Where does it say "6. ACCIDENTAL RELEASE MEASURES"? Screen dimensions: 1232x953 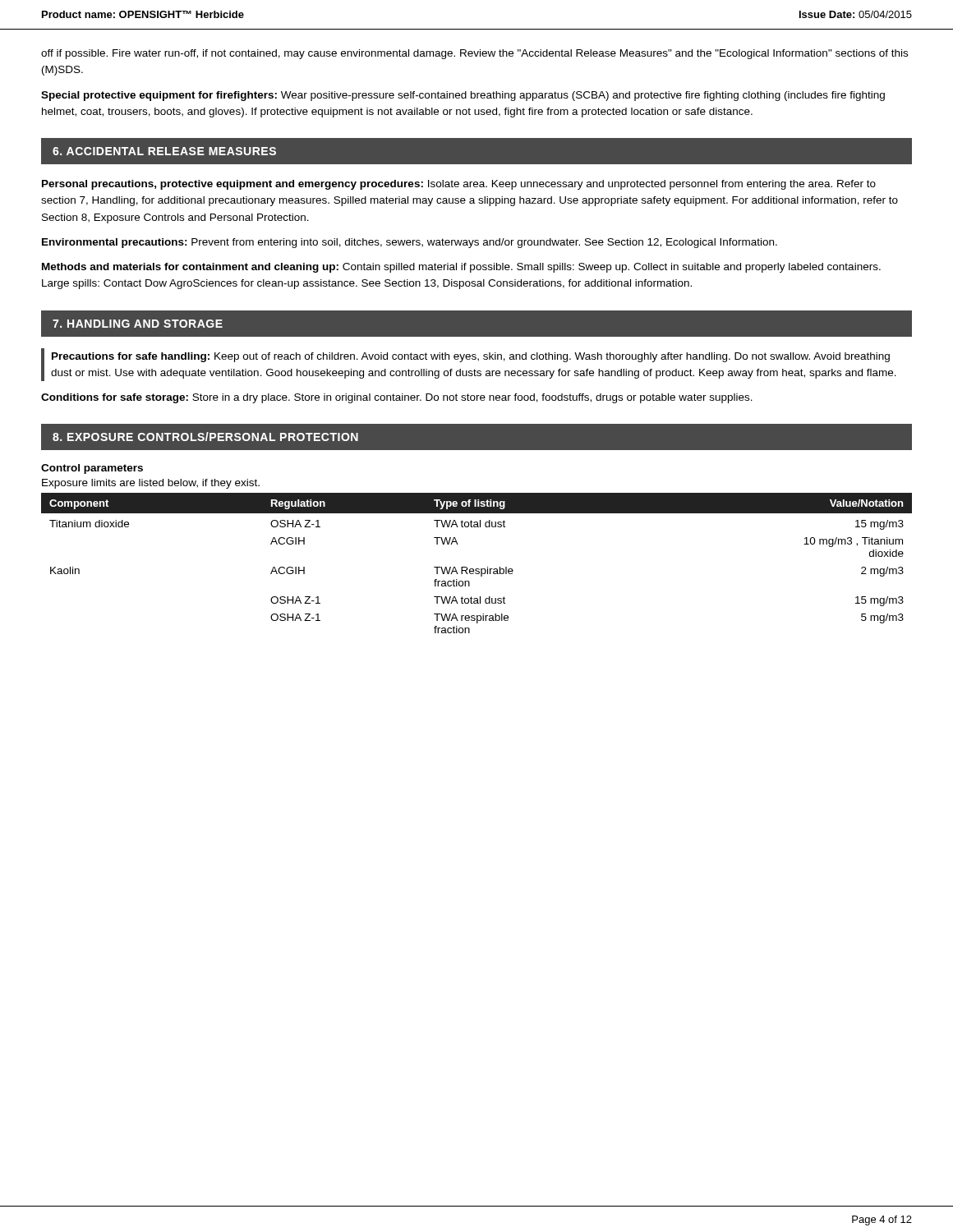point(165,151)
